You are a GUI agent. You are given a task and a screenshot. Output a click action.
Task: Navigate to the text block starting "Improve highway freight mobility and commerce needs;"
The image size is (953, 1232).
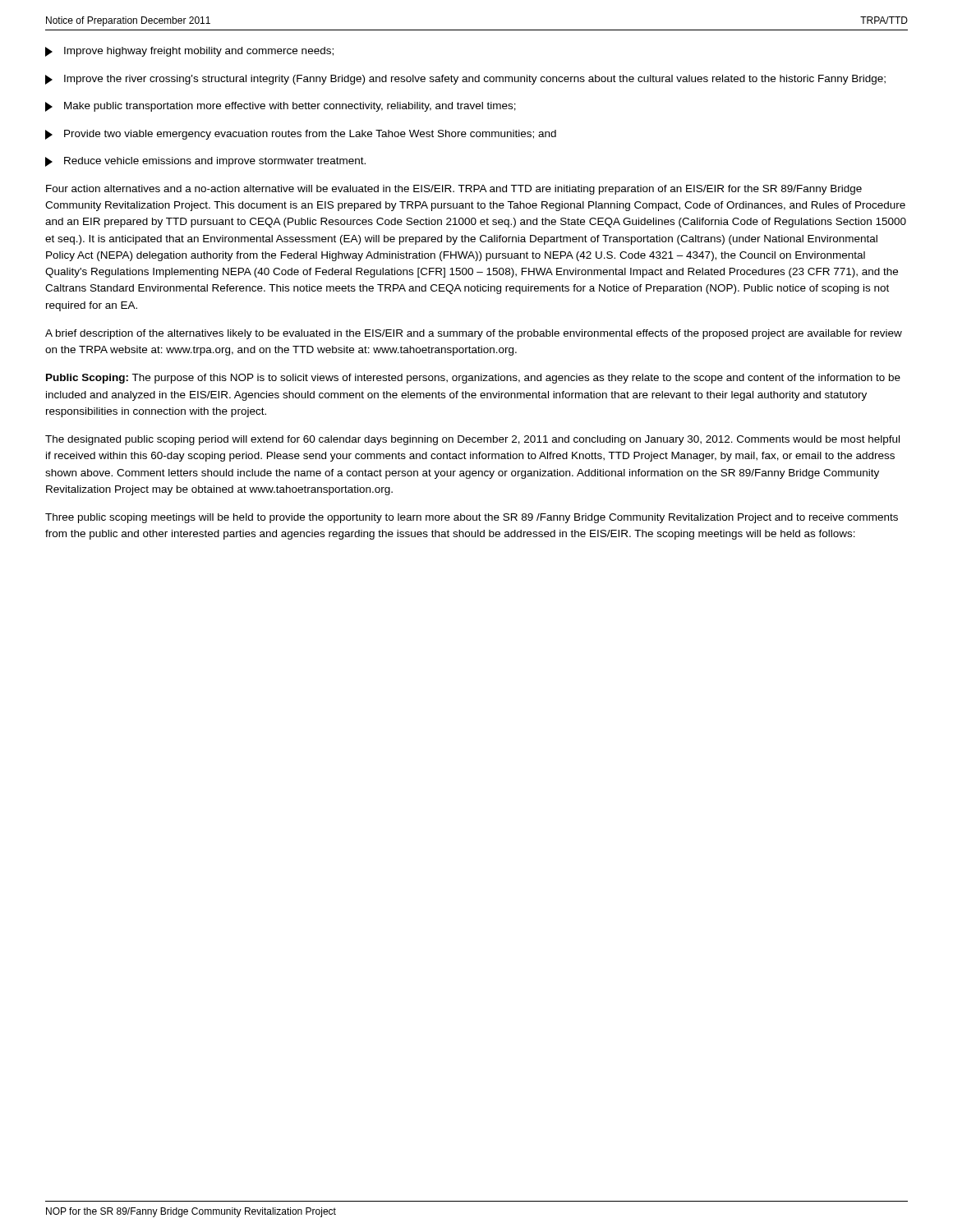coord(189,52)
